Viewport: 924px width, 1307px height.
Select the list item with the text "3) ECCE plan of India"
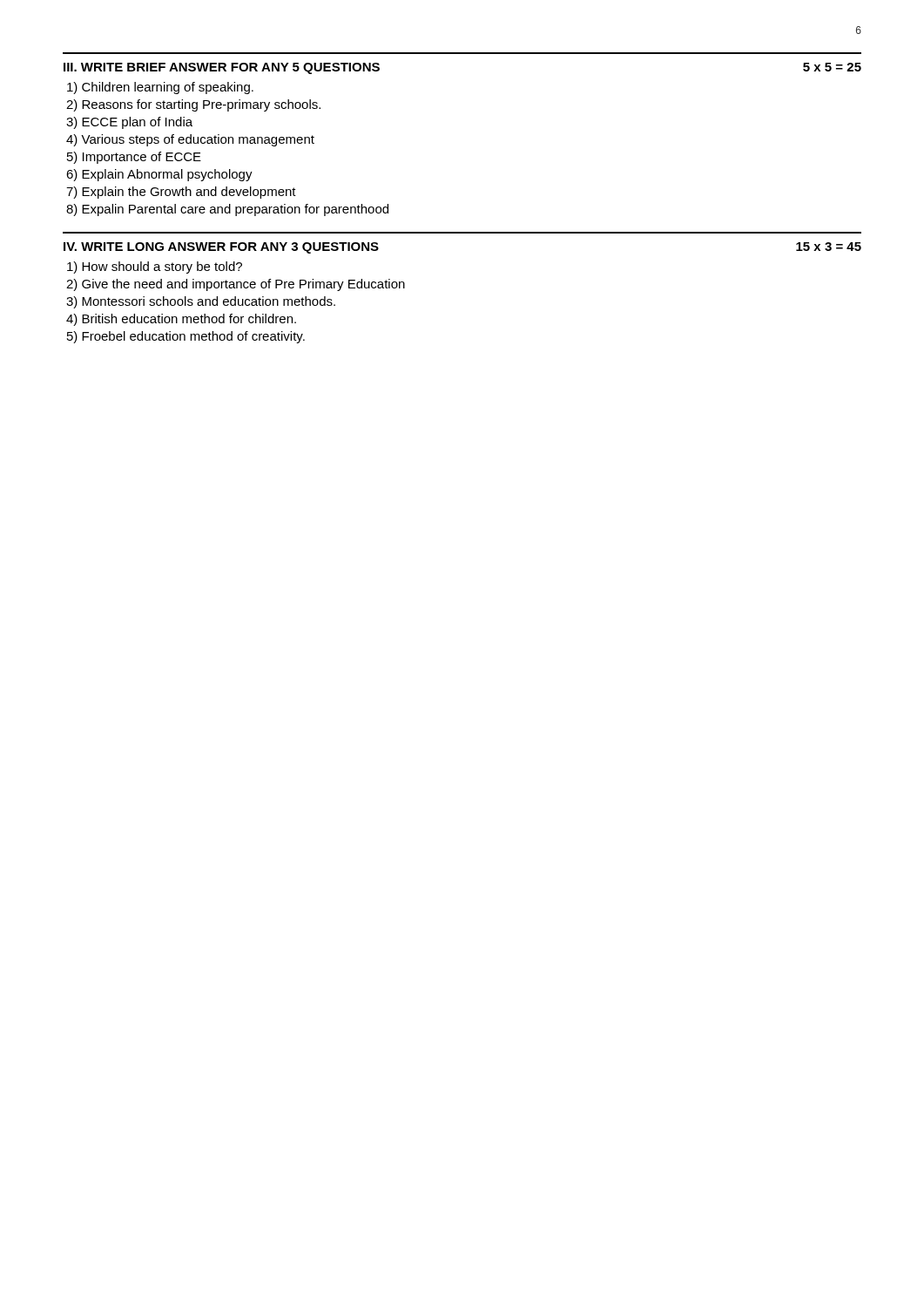[129, 122]
